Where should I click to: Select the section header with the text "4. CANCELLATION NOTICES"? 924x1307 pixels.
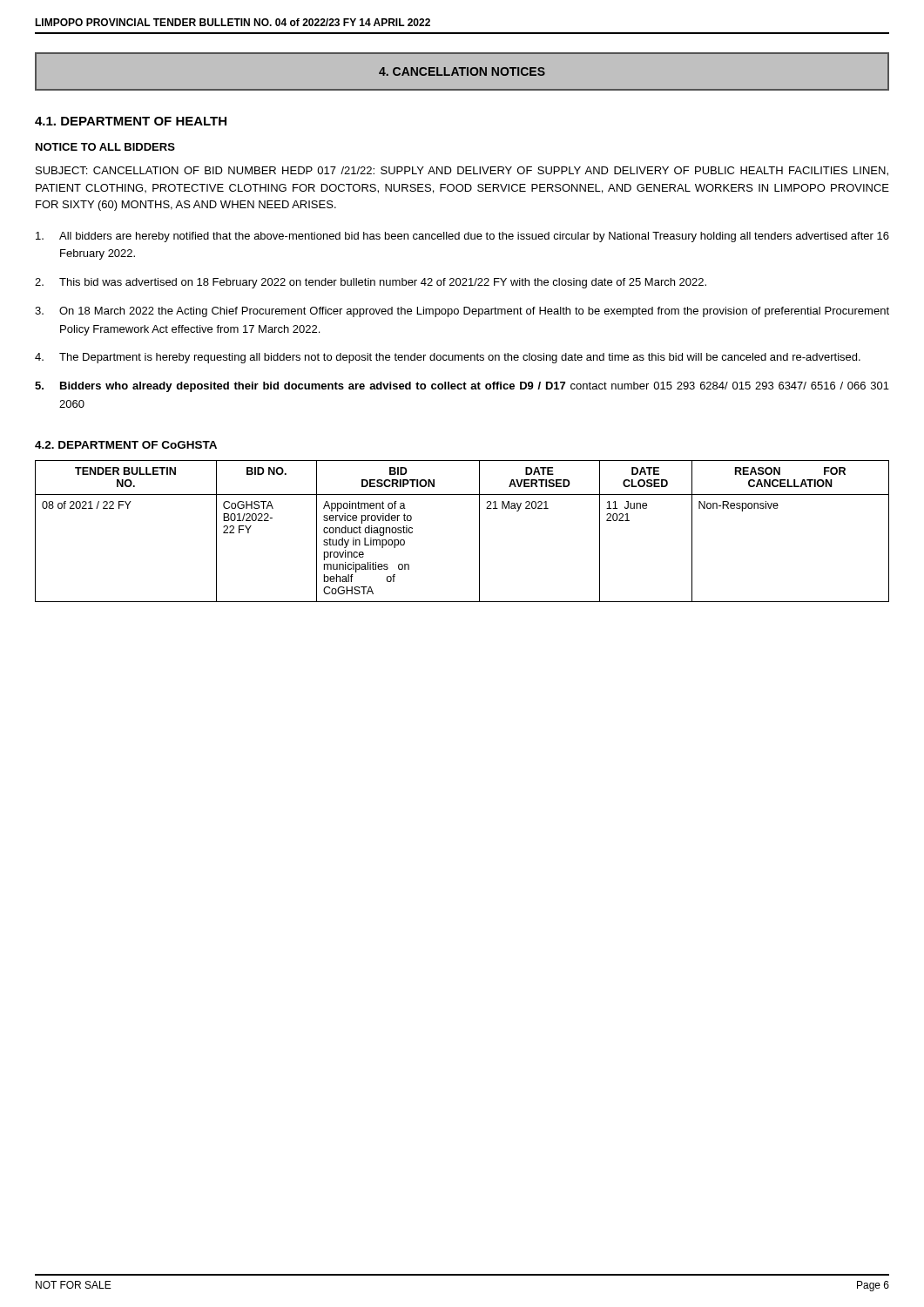(462, 71)
